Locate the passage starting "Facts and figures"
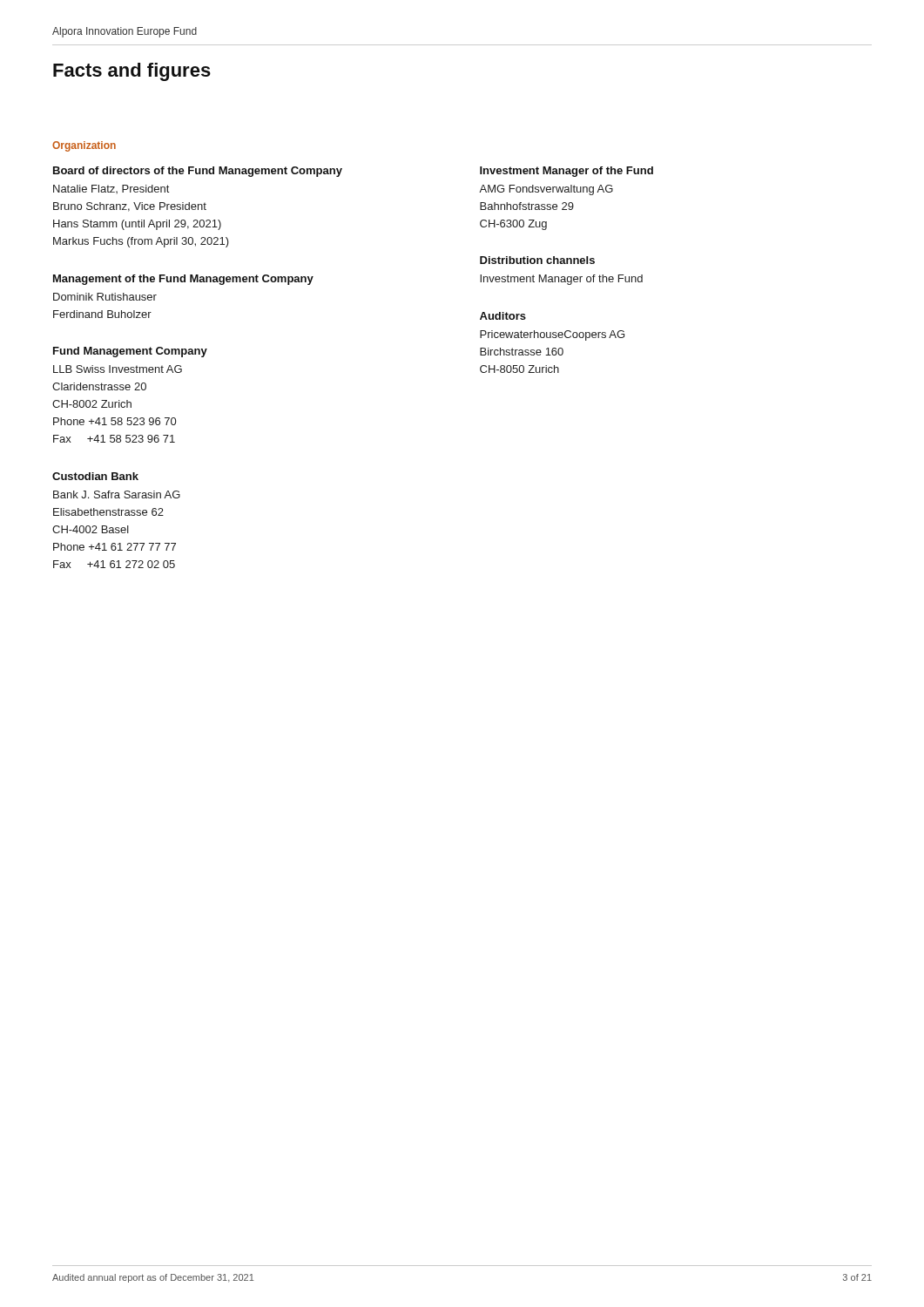 [x=132, y=71]
